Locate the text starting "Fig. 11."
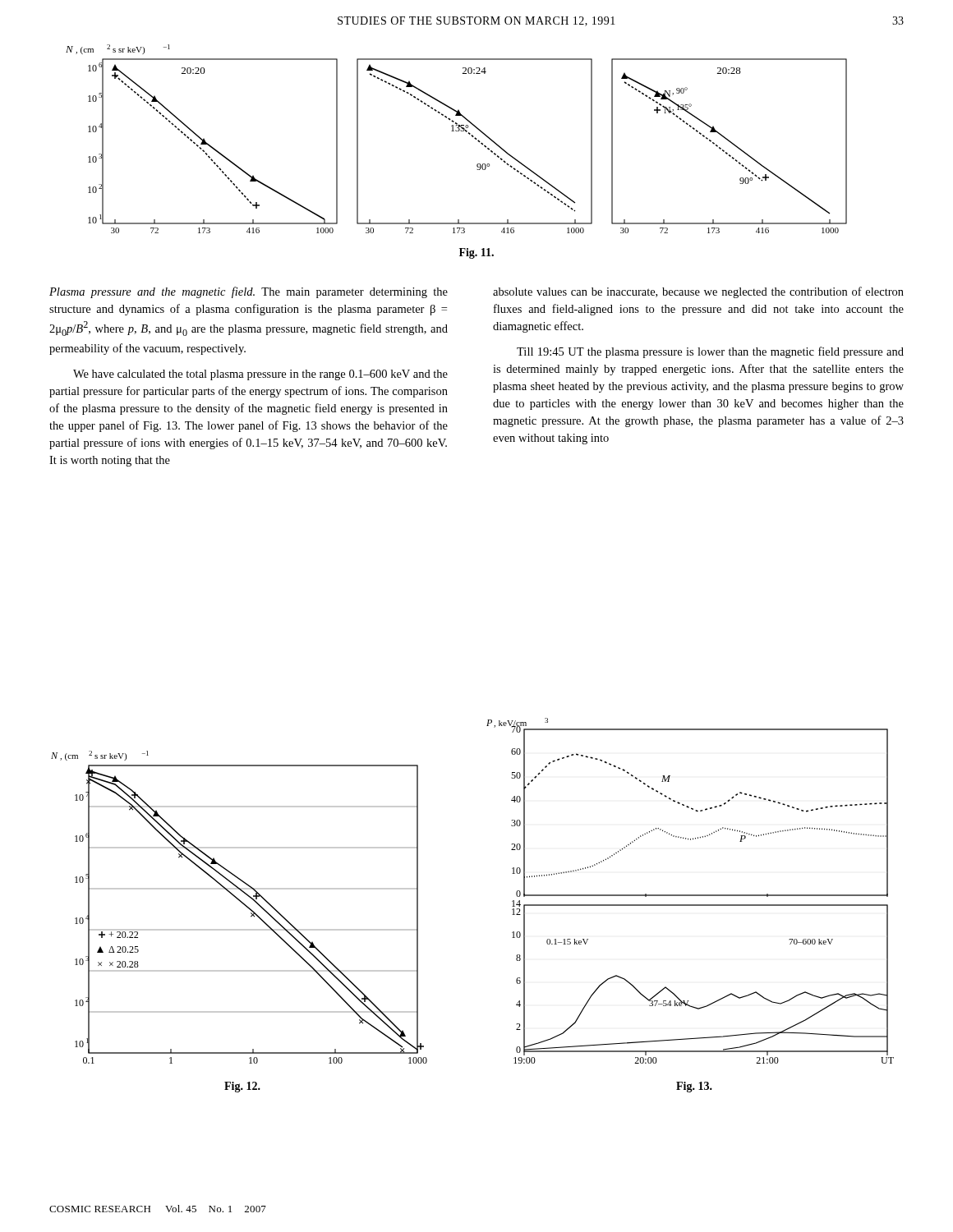This screenshot has height=1232, width=953. [476, 253]
